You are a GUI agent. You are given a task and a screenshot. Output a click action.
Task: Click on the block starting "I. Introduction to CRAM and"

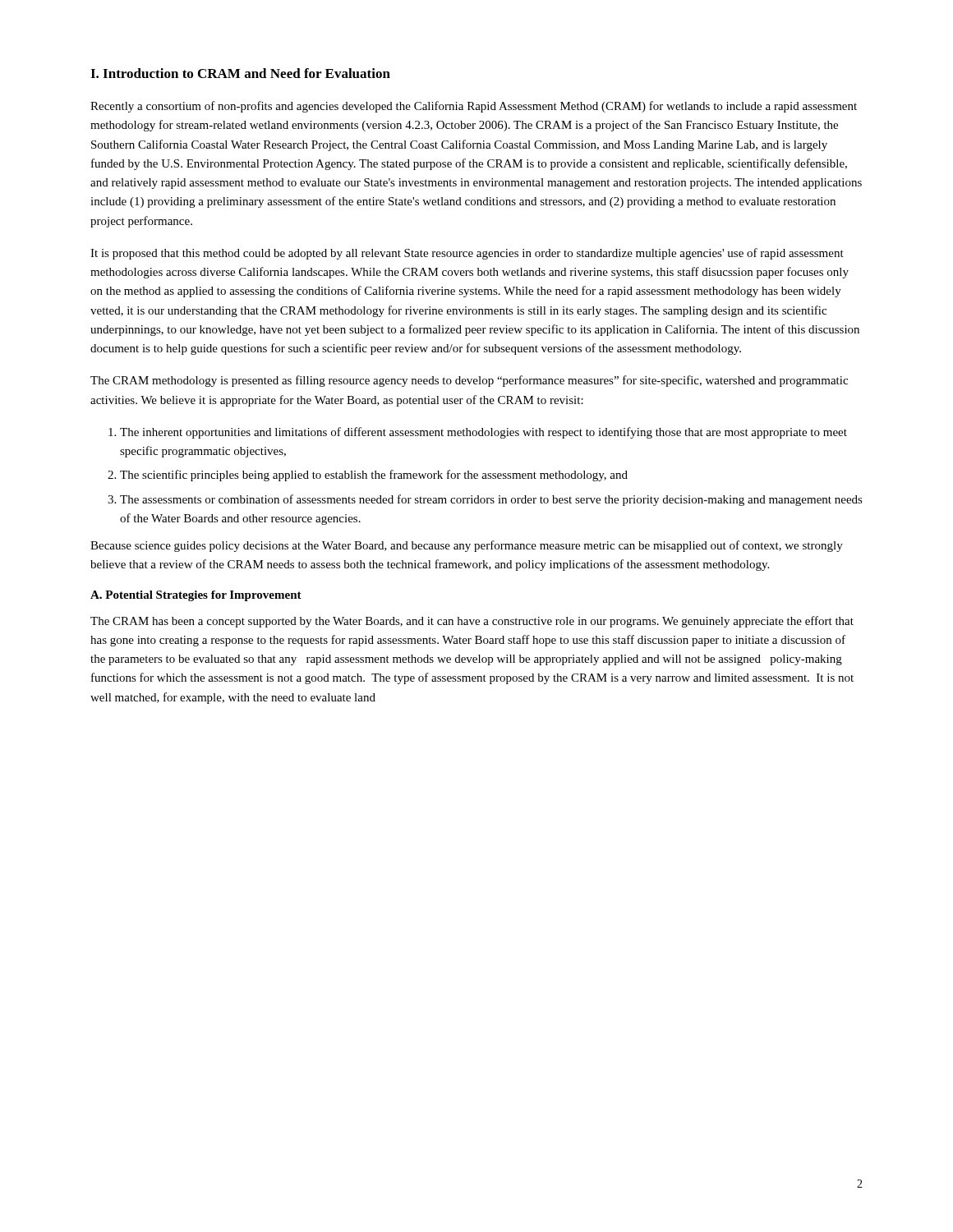[240, 73]
